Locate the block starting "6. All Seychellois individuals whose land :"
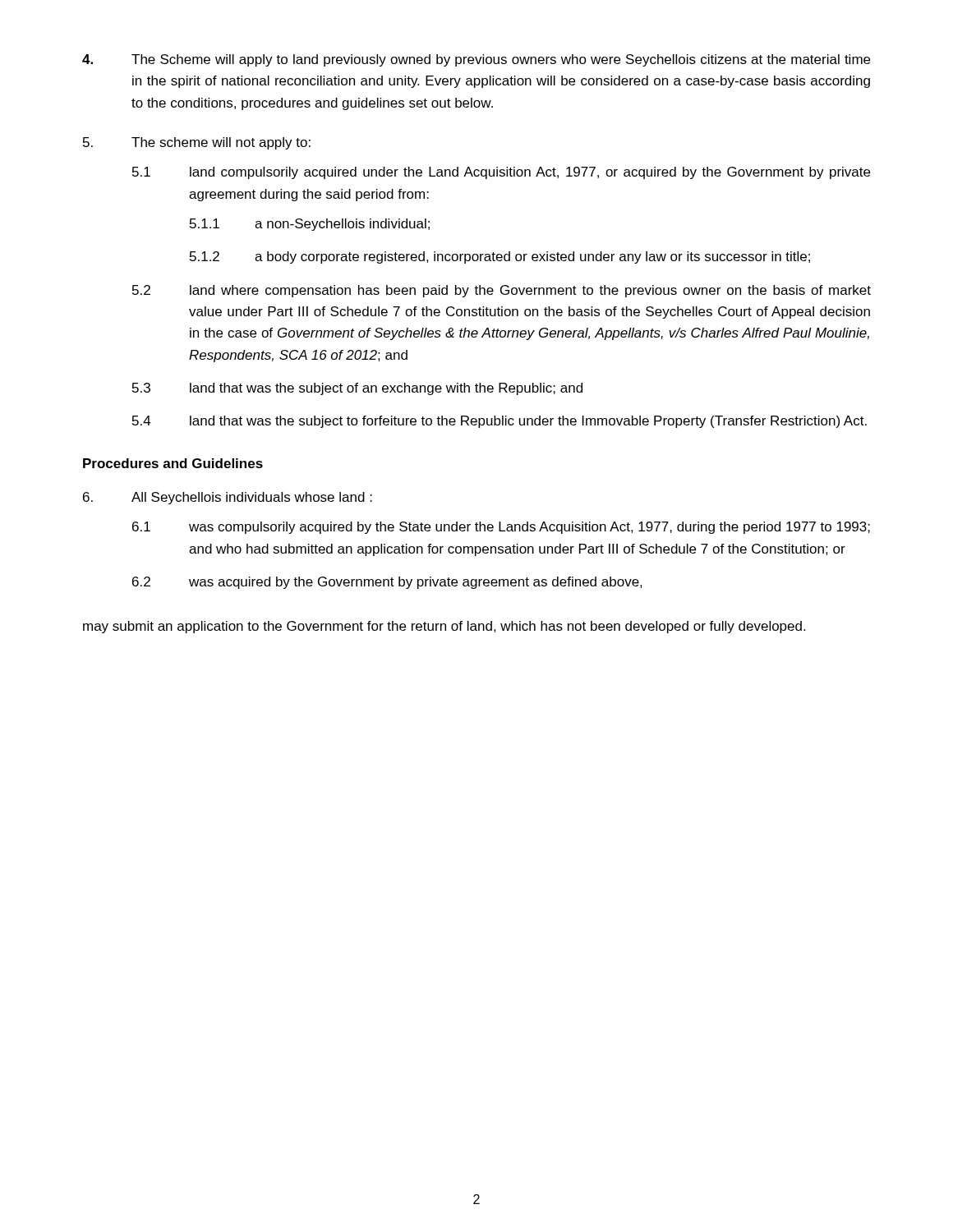 (x=228, y=498)
